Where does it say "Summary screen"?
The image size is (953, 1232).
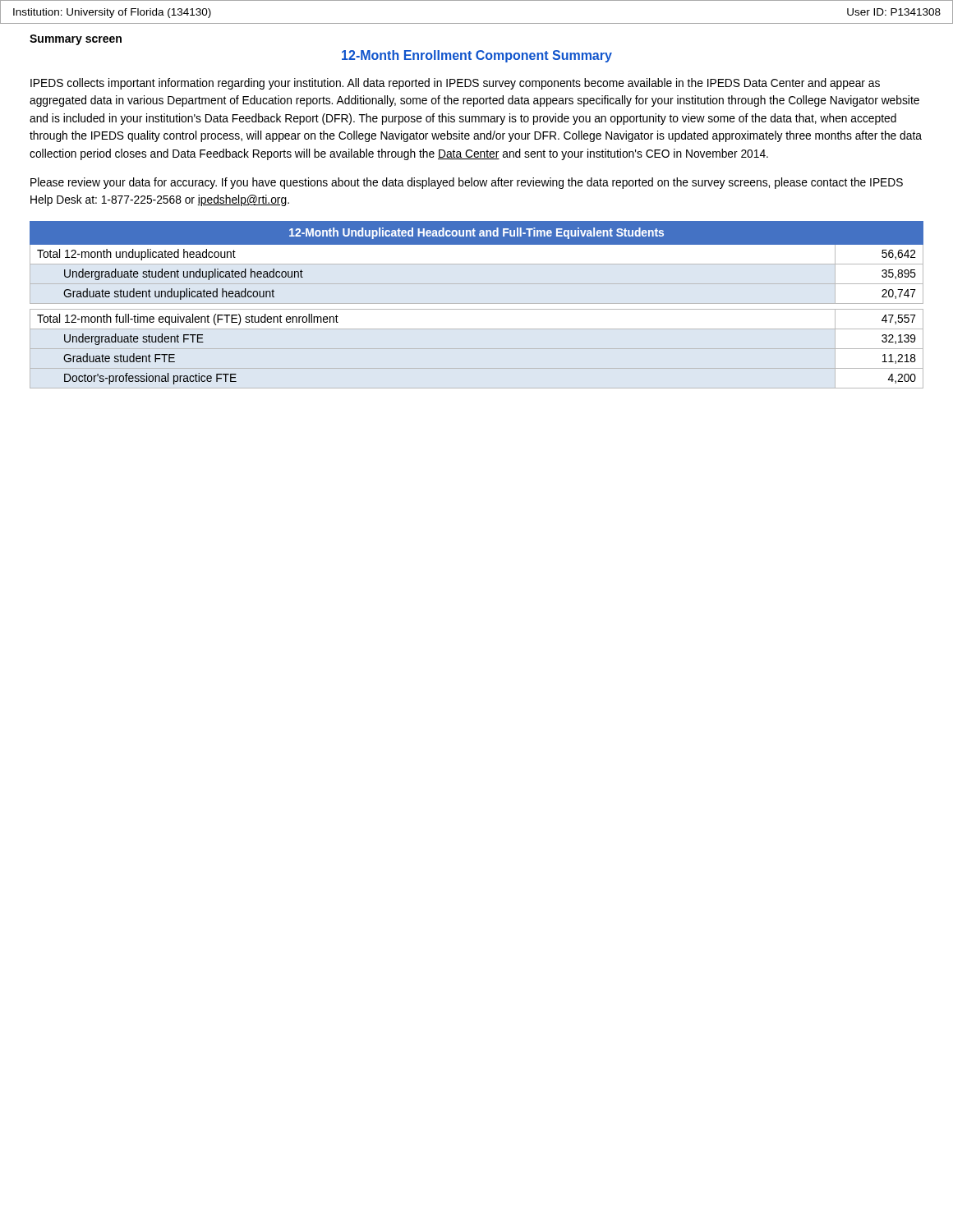coord(76,39)
